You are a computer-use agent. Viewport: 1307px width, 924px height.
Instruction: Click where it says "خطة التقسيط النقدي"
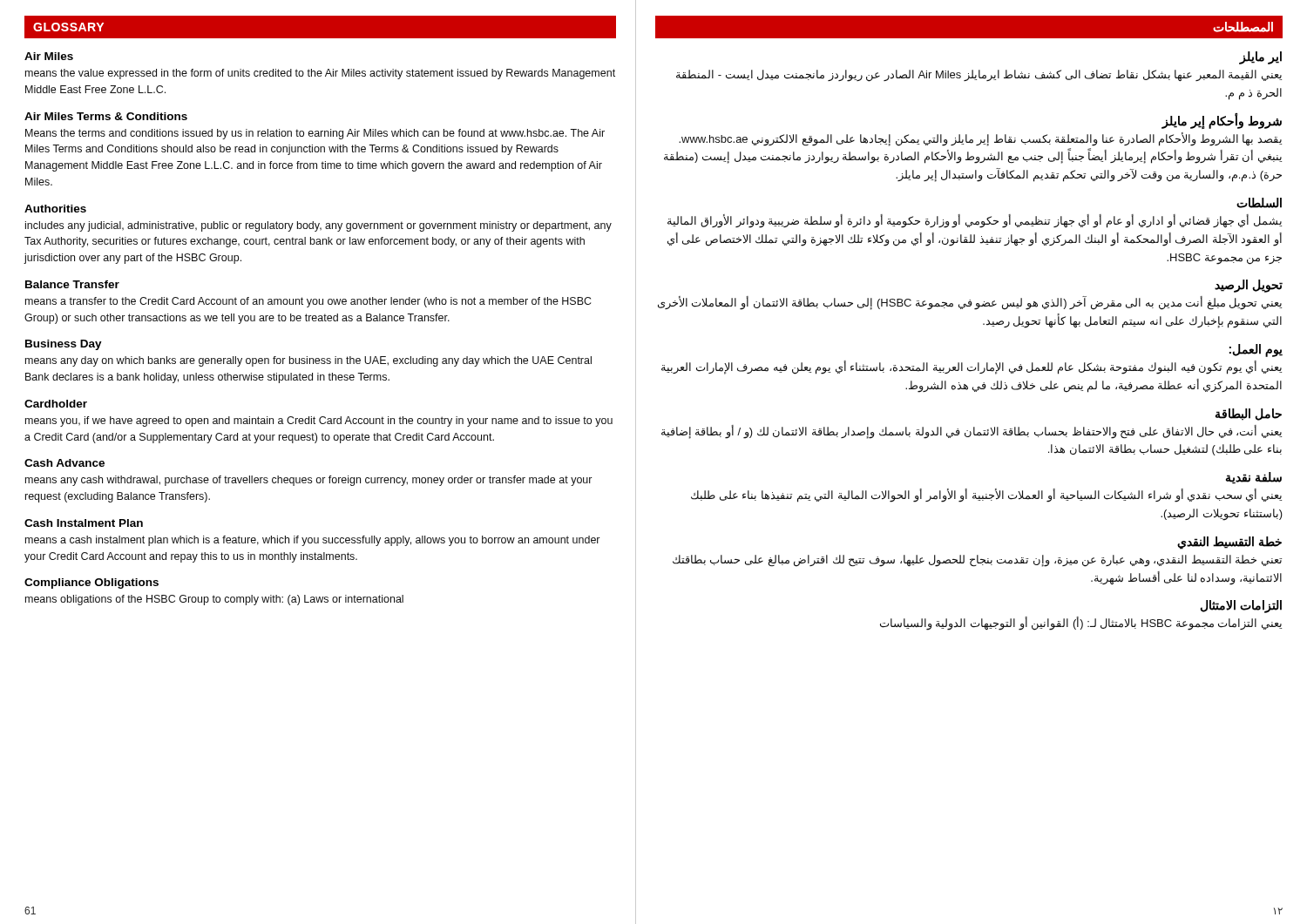click(1230, 541)
